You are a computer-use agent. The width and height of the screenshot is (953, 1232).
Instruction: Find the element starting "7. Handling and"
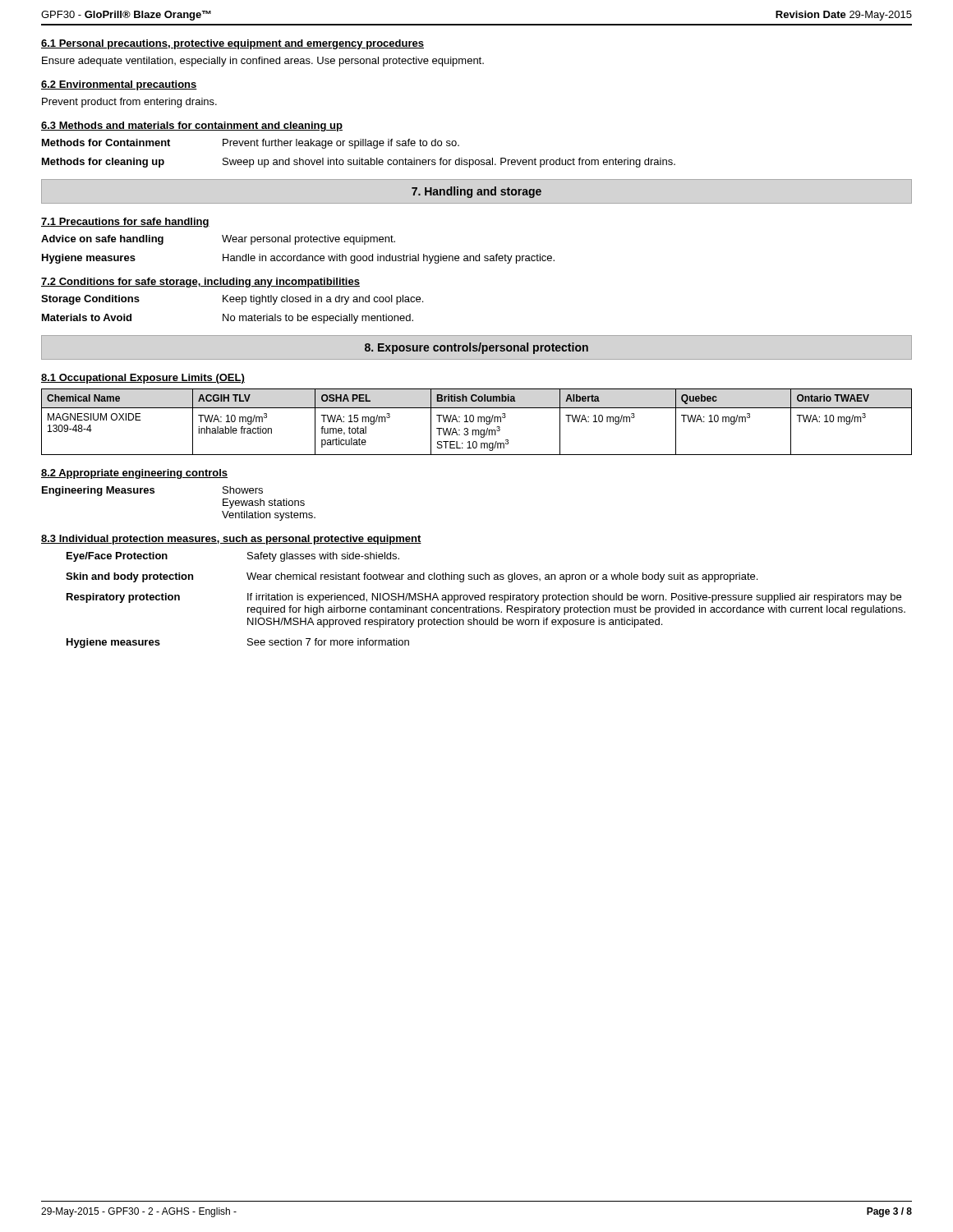(476, 191)
